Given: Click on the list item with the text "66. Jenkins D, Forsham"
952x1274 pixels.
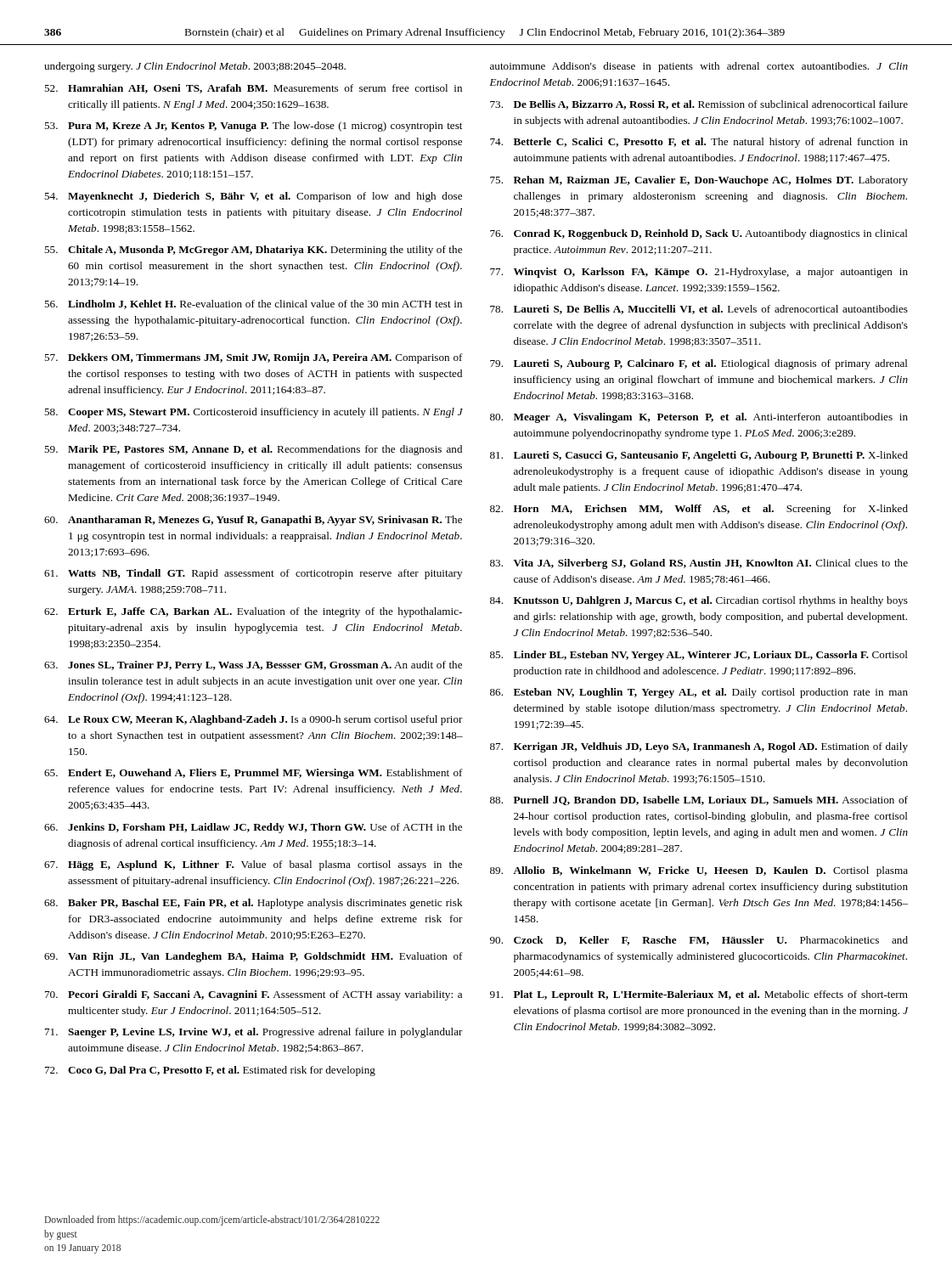Looking at the screenshot, I should tap(253, 834).
